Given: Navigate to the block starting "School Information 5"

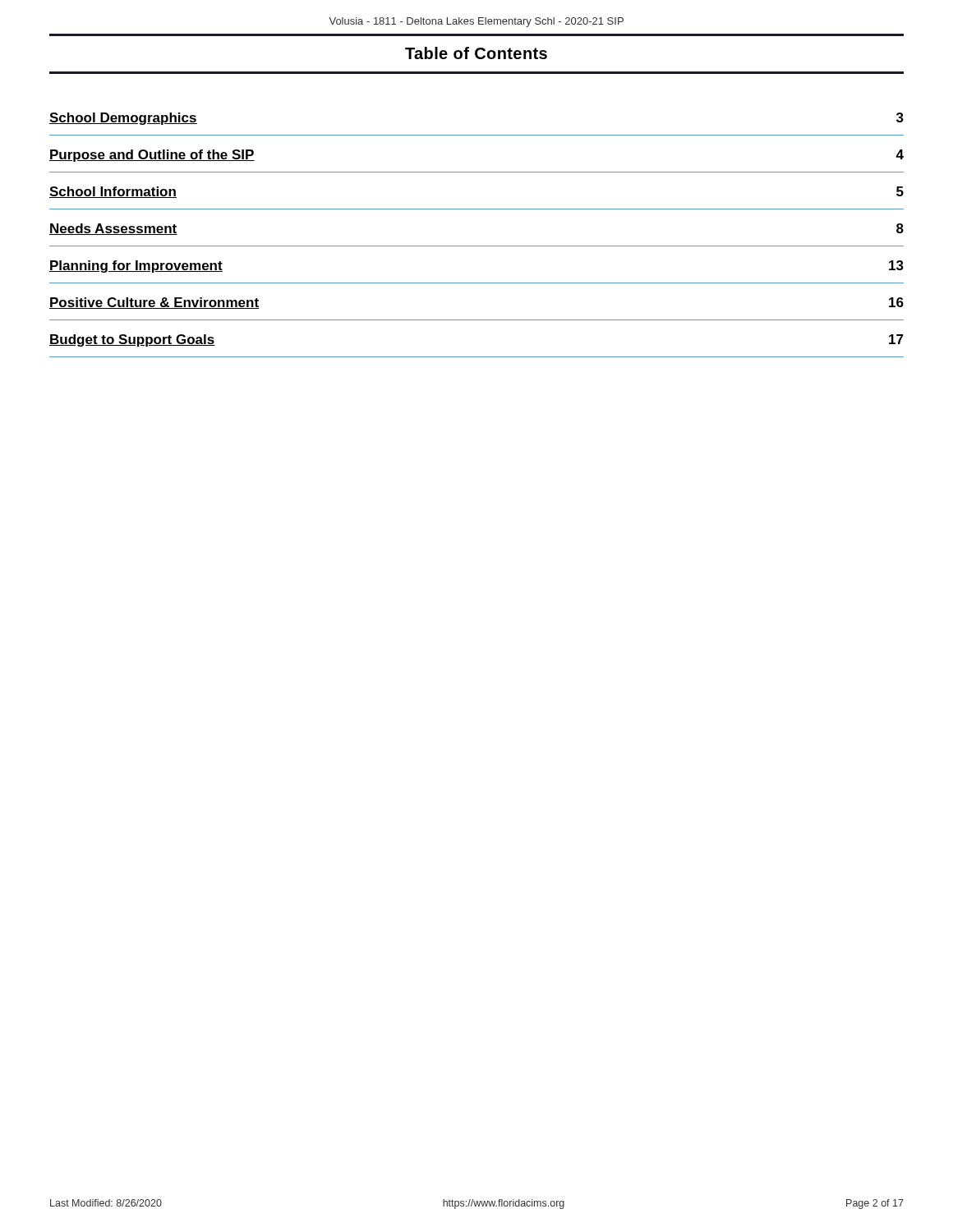Looking at the screenshot, I should pos(114,192).
